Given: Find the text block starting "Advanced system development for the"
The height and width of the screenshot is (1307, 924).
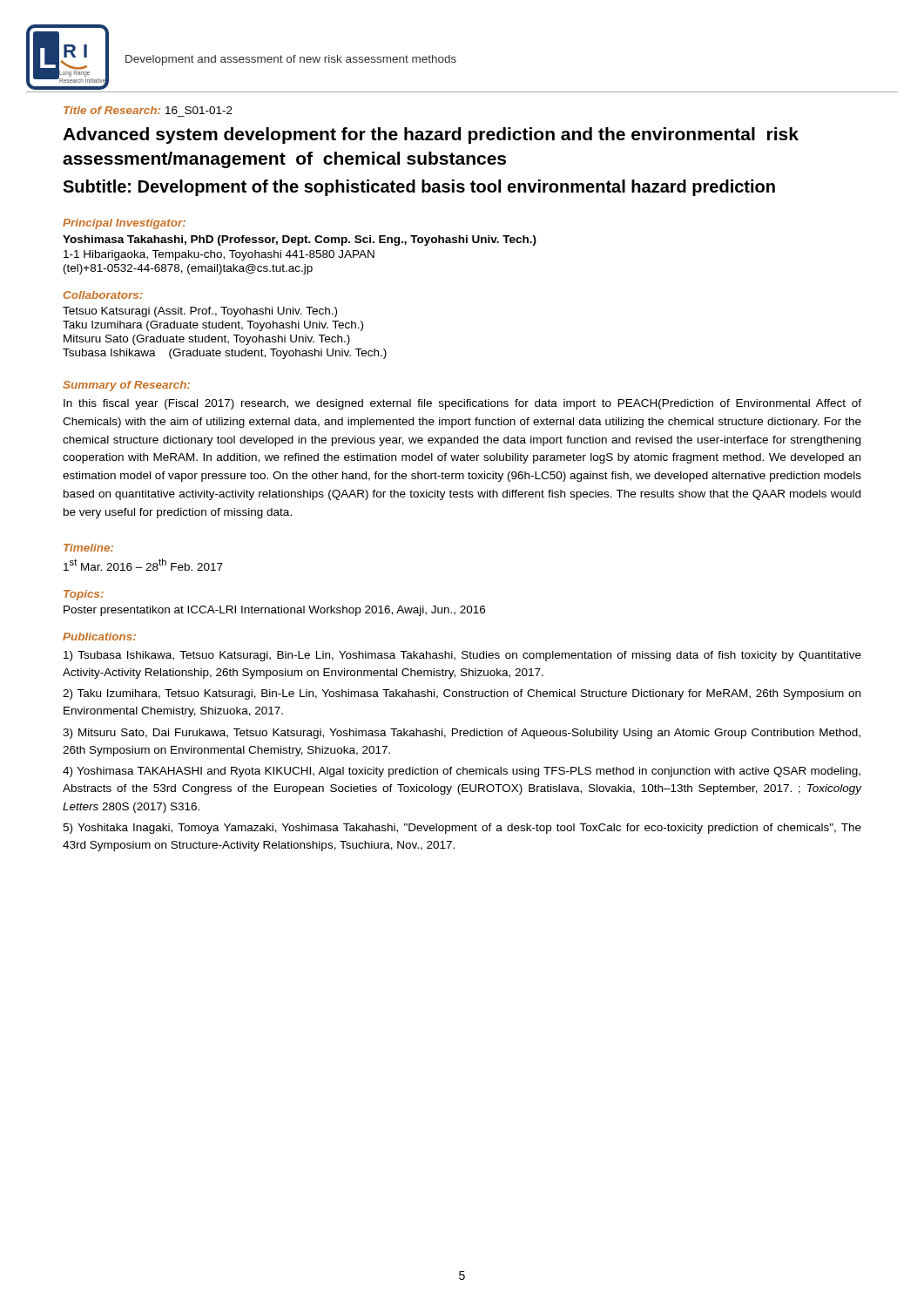Looking at the screenshot, I should pos(433,146).
